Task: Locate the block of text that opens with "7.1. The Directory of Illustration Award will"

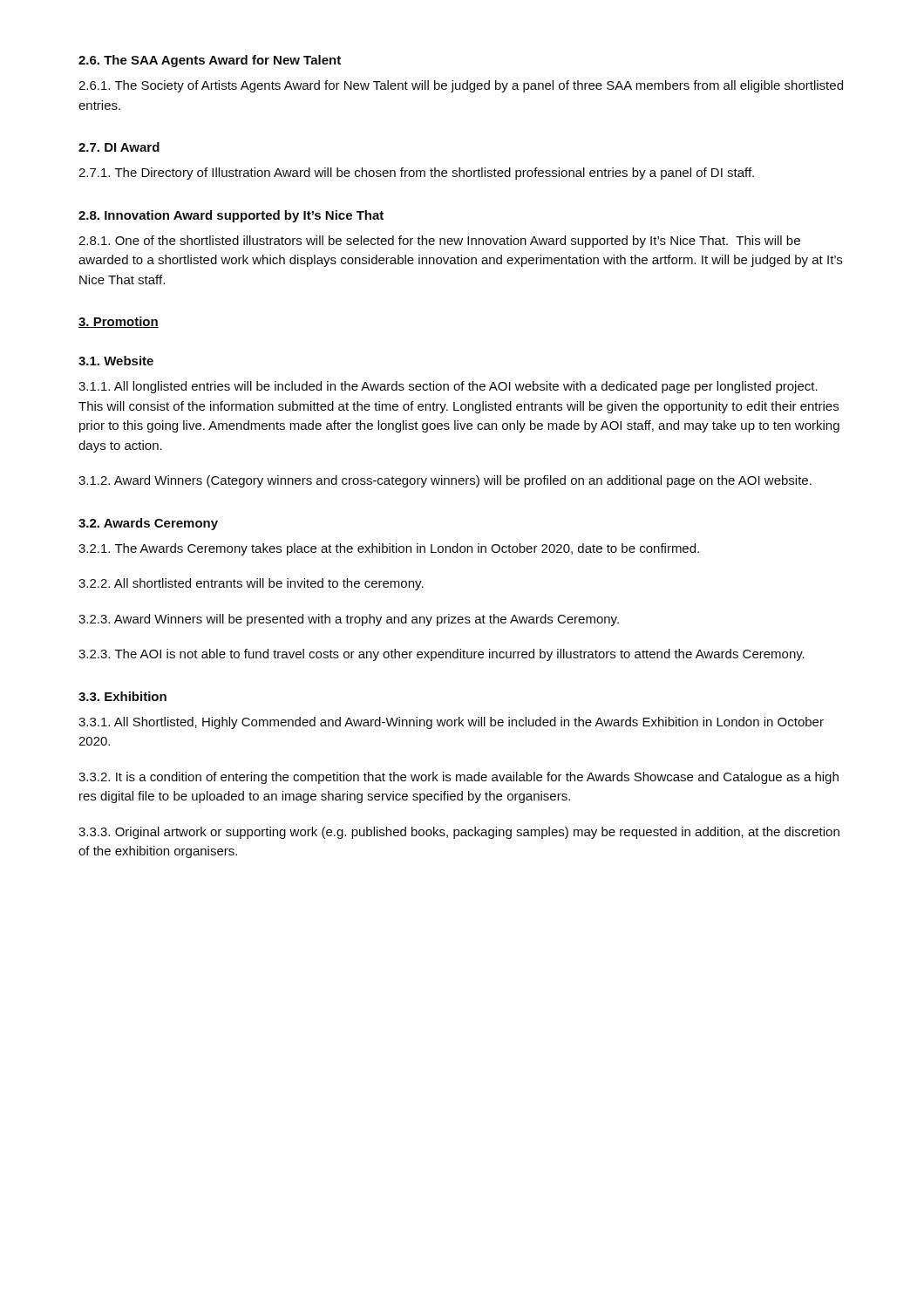Action: click(417, 172)
